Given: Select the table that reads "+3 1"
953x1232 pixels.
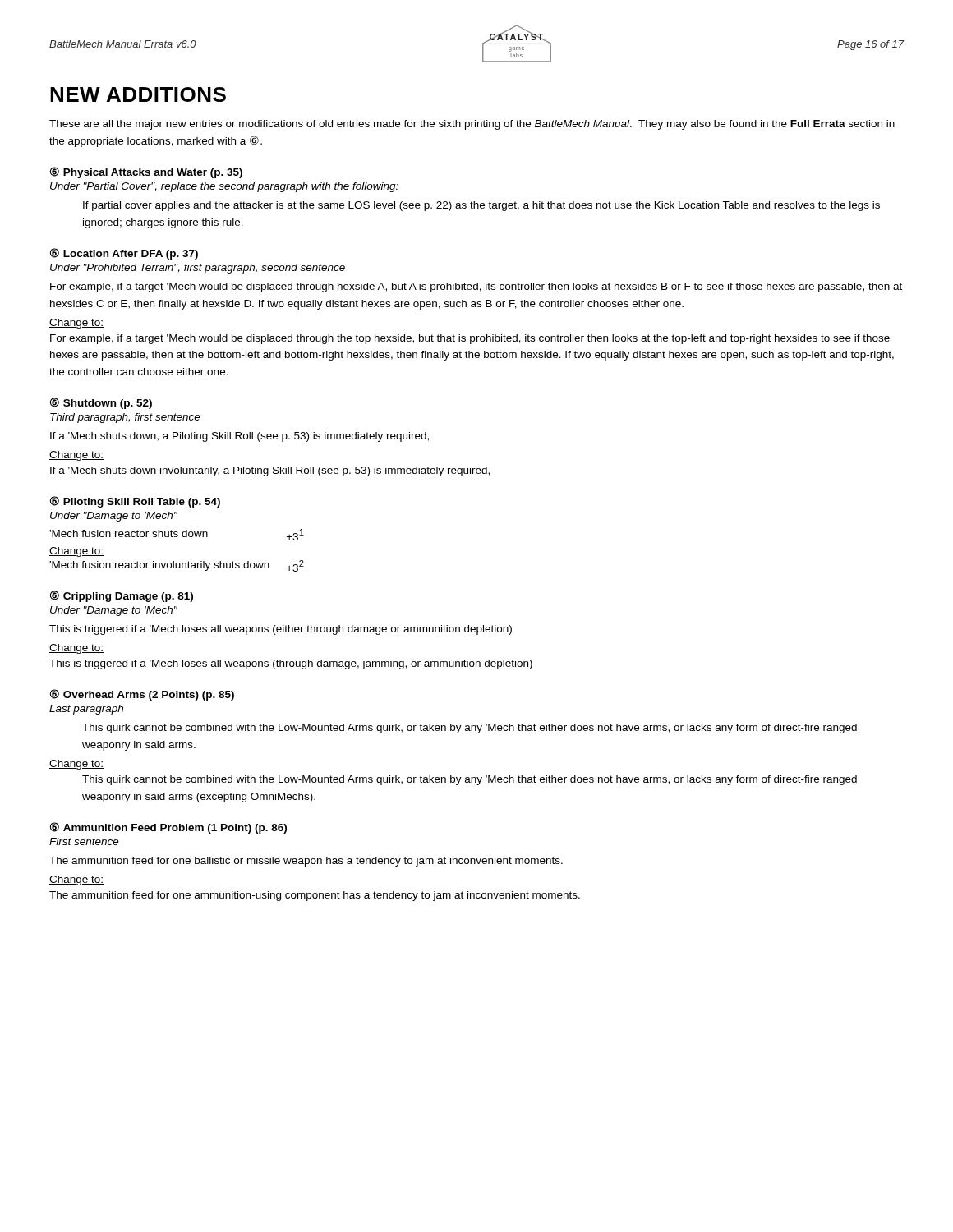Looking at the screenshot, I should (476, 550).
